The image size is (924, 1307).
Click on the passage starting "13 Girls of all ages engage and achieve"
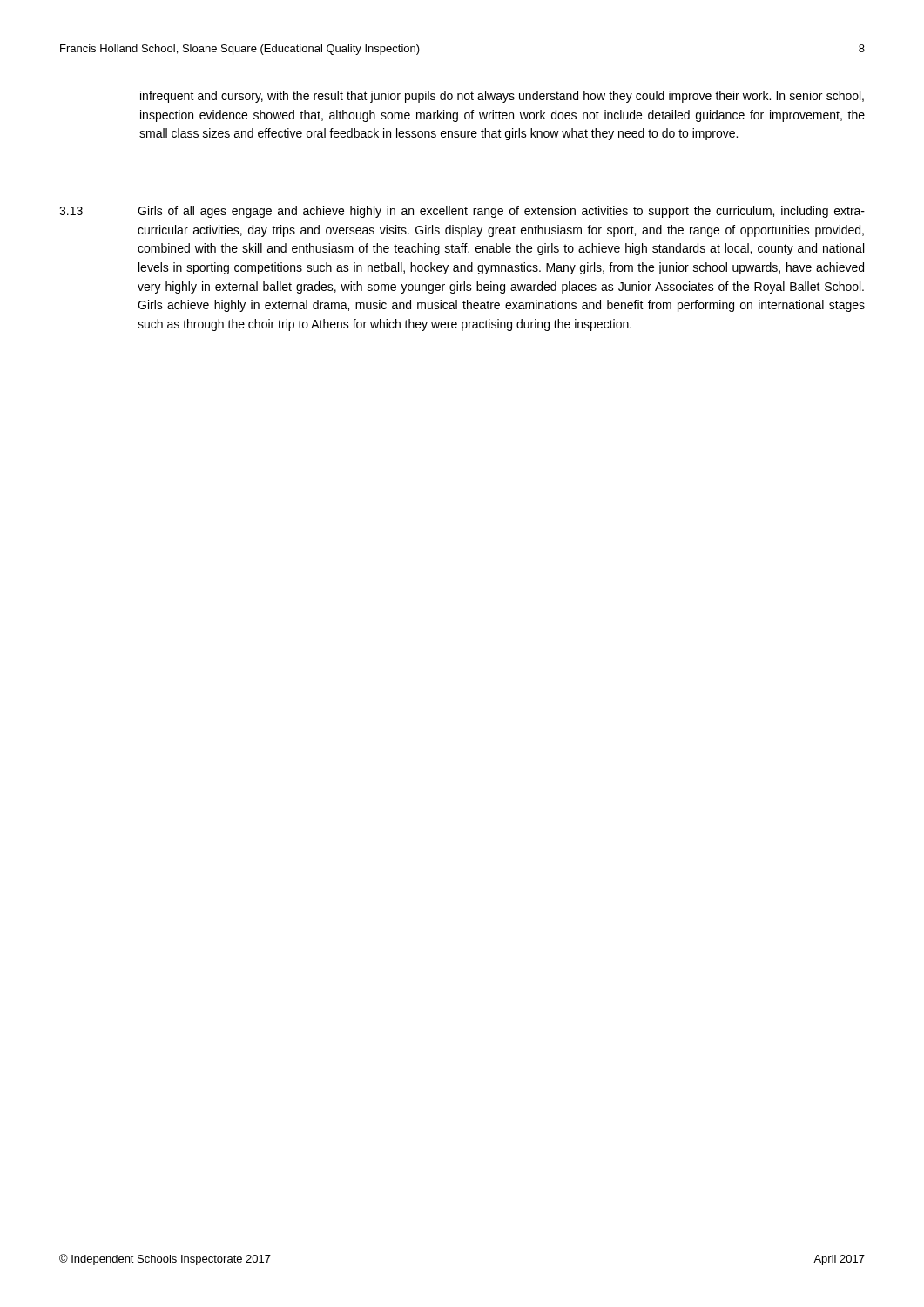click(x=462, y=268)
